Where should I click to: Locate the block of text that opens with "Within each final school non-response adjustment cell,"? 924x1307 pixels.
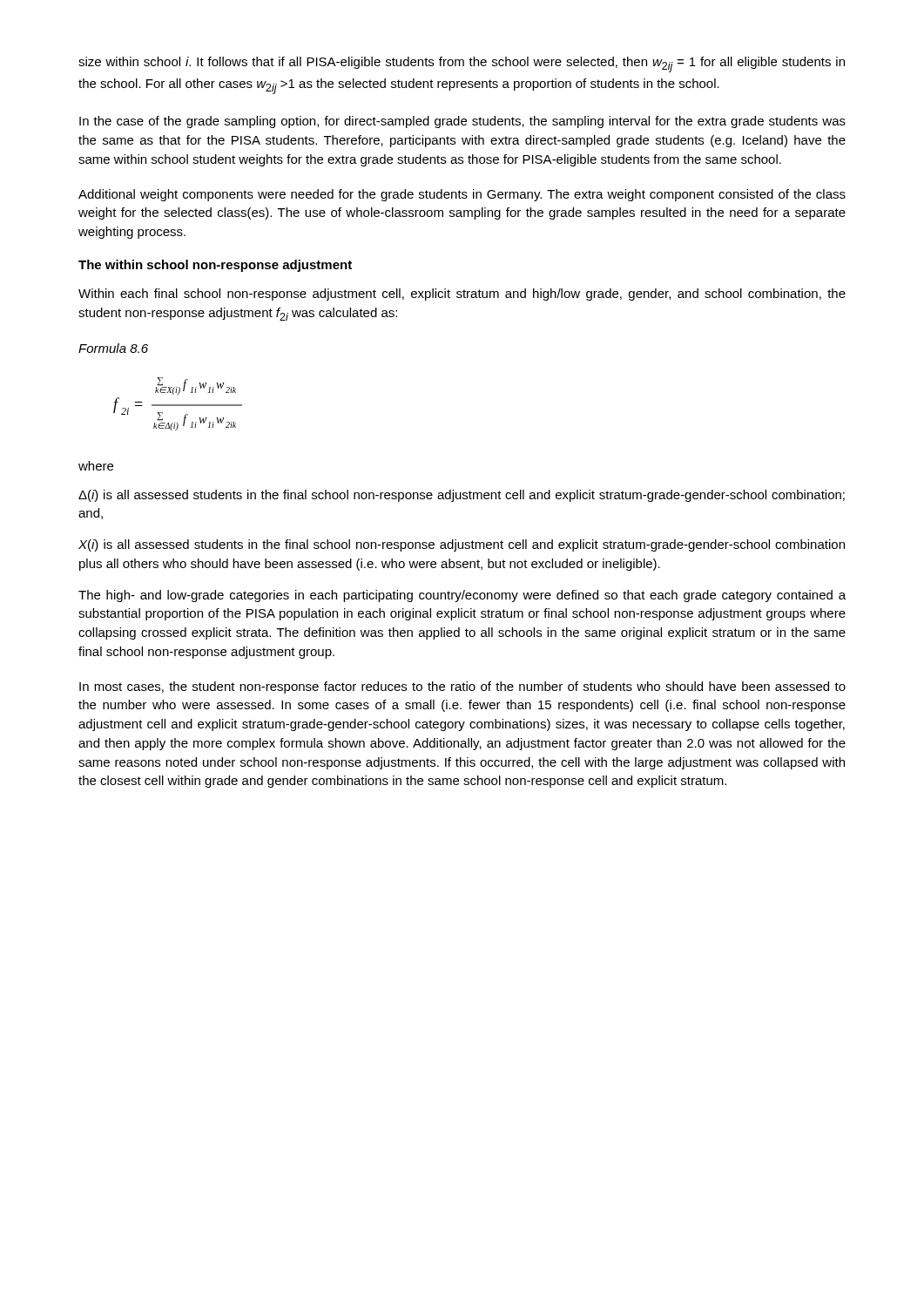click(x=462, y=304)
